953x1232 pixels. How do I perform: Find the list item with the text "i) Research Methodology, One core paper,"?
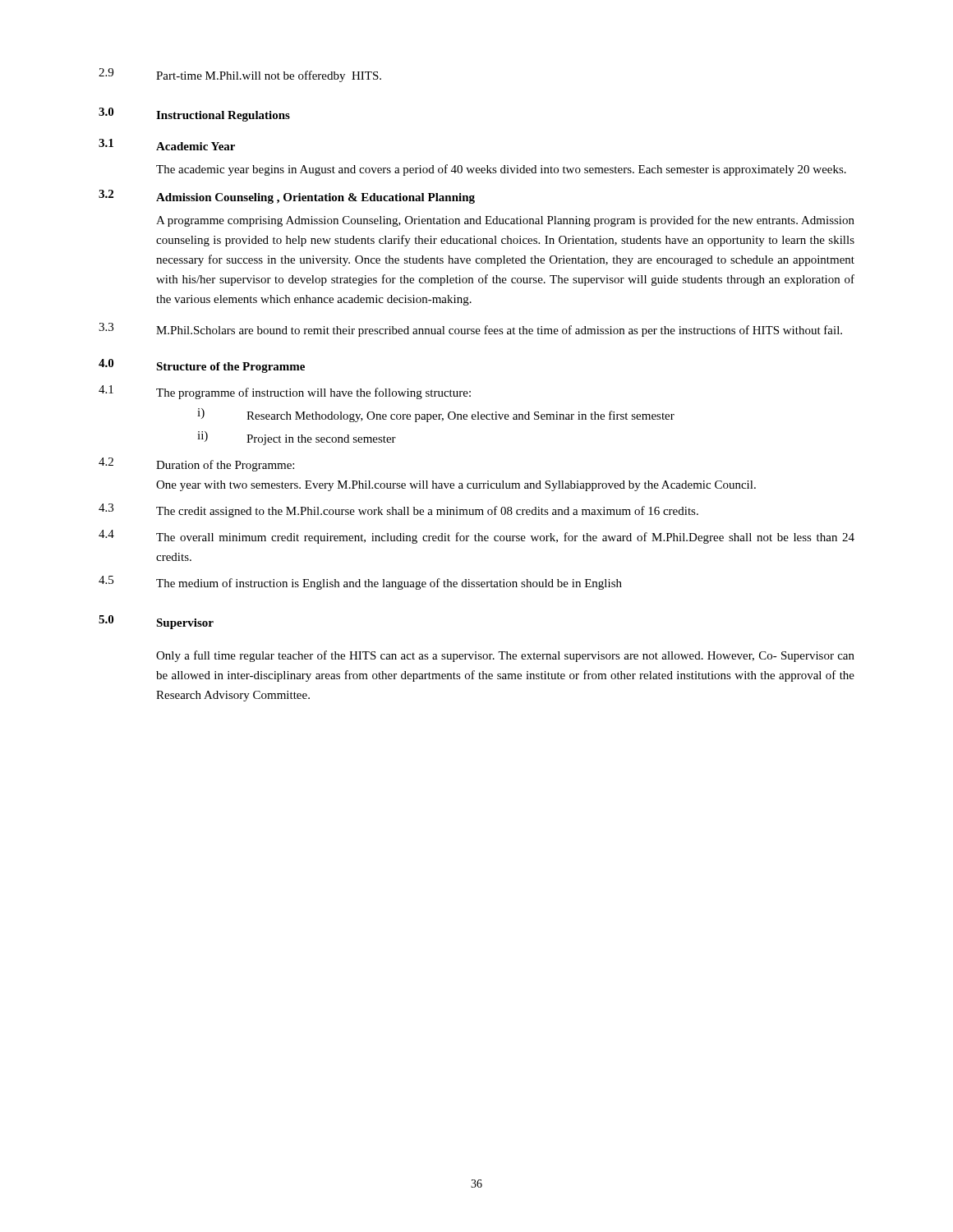pyautogui.click(x=526, y=416)
